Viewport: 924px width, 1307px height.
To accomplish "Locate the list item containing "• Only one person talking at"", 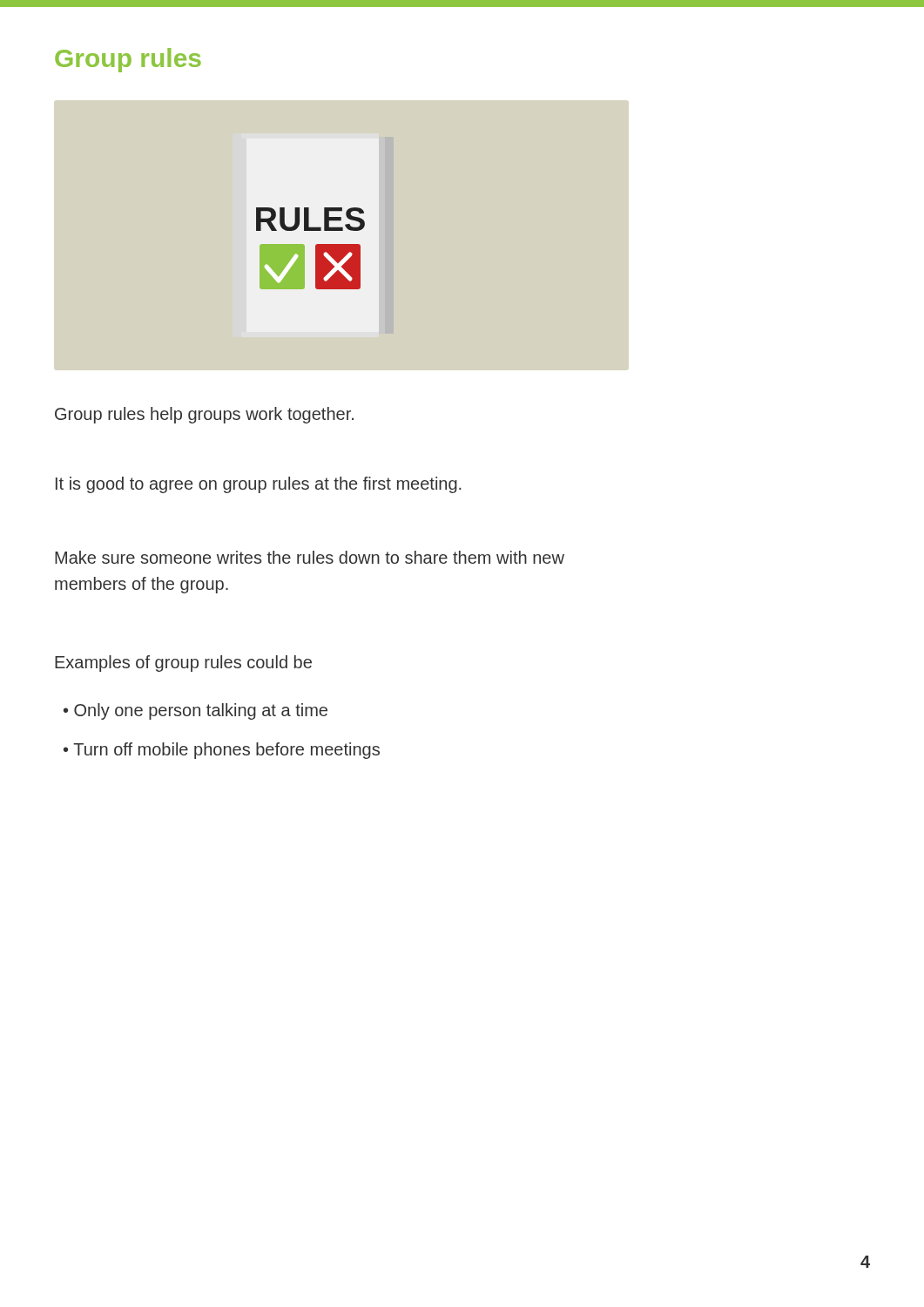I will pos(196,710).
